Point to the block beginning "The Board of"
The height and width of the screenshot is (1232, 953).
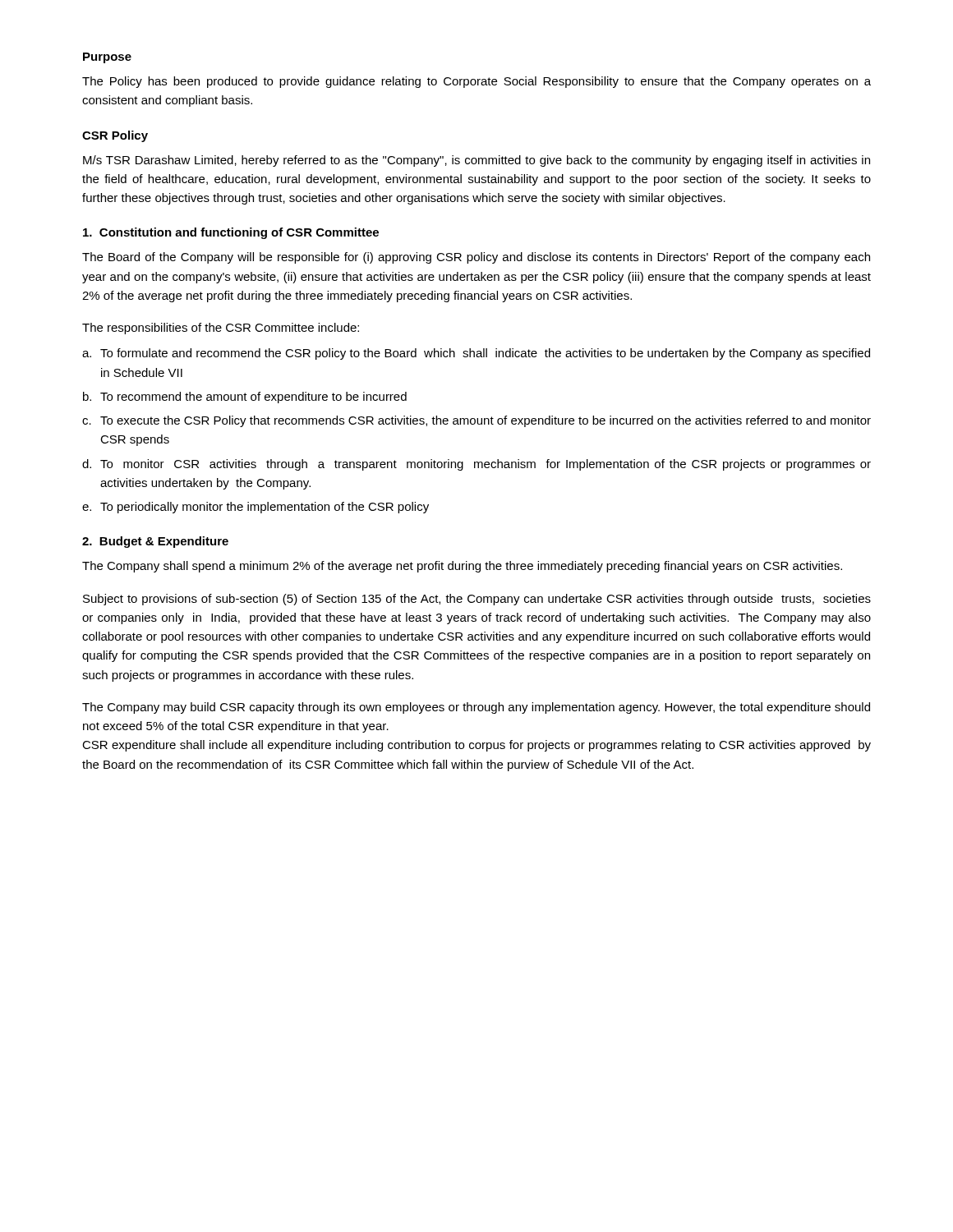tap(476, 276)
